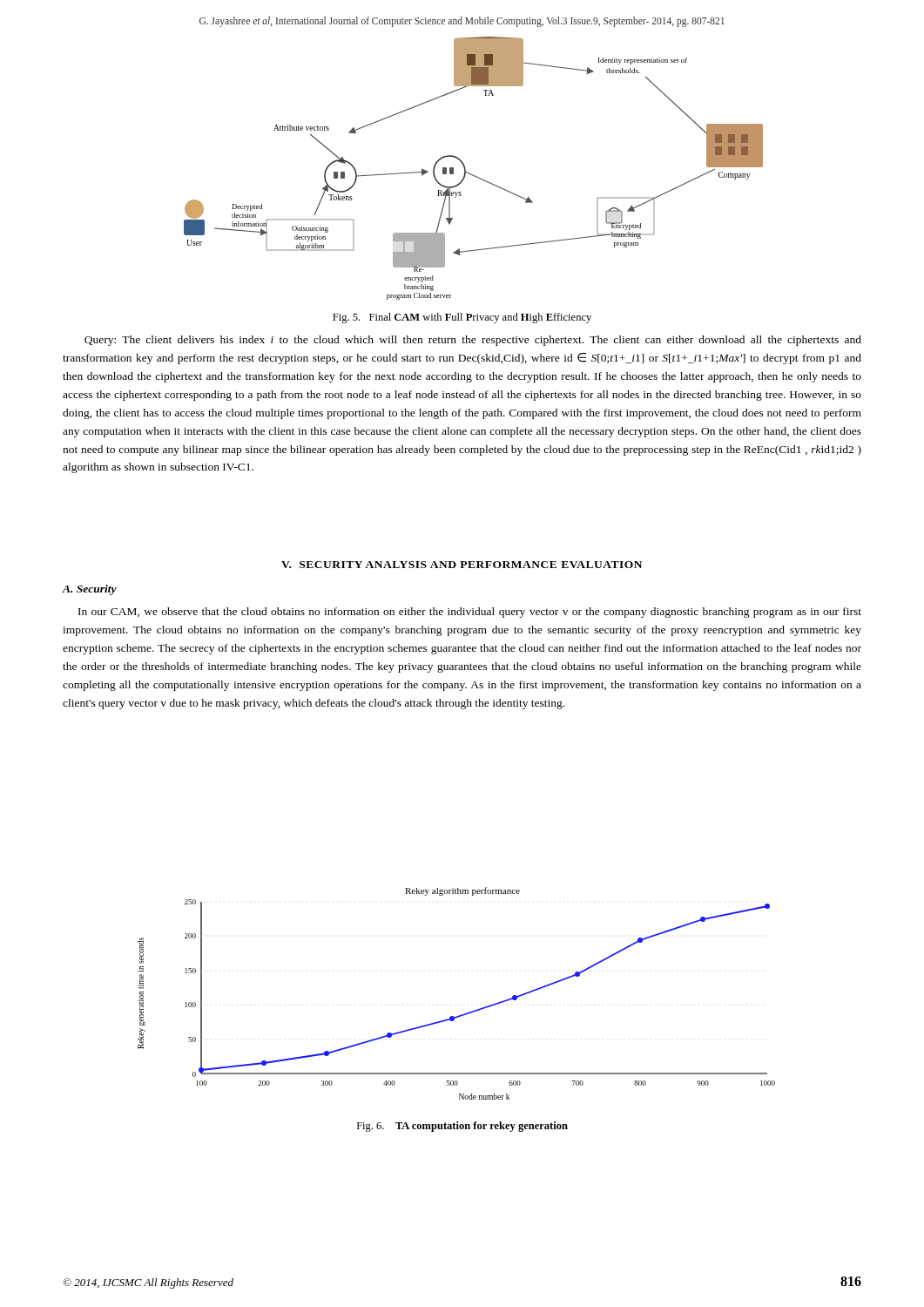Select the caption with the text "Fig. 5. Final CAM with"
924x1307 pixels.
tap(462, 317)
